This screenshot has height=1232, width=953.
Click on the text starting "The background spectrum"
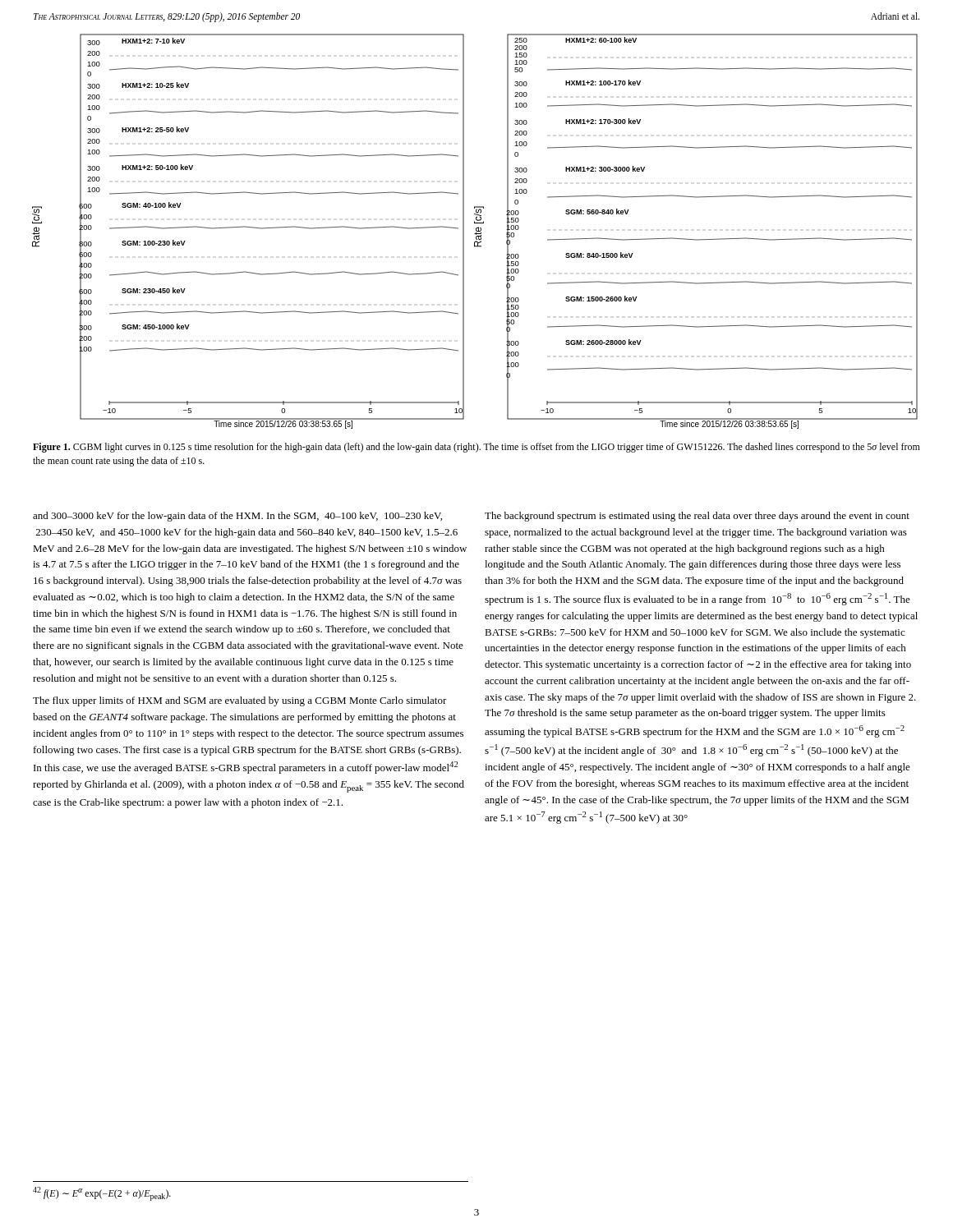click(x=701, y=667)
